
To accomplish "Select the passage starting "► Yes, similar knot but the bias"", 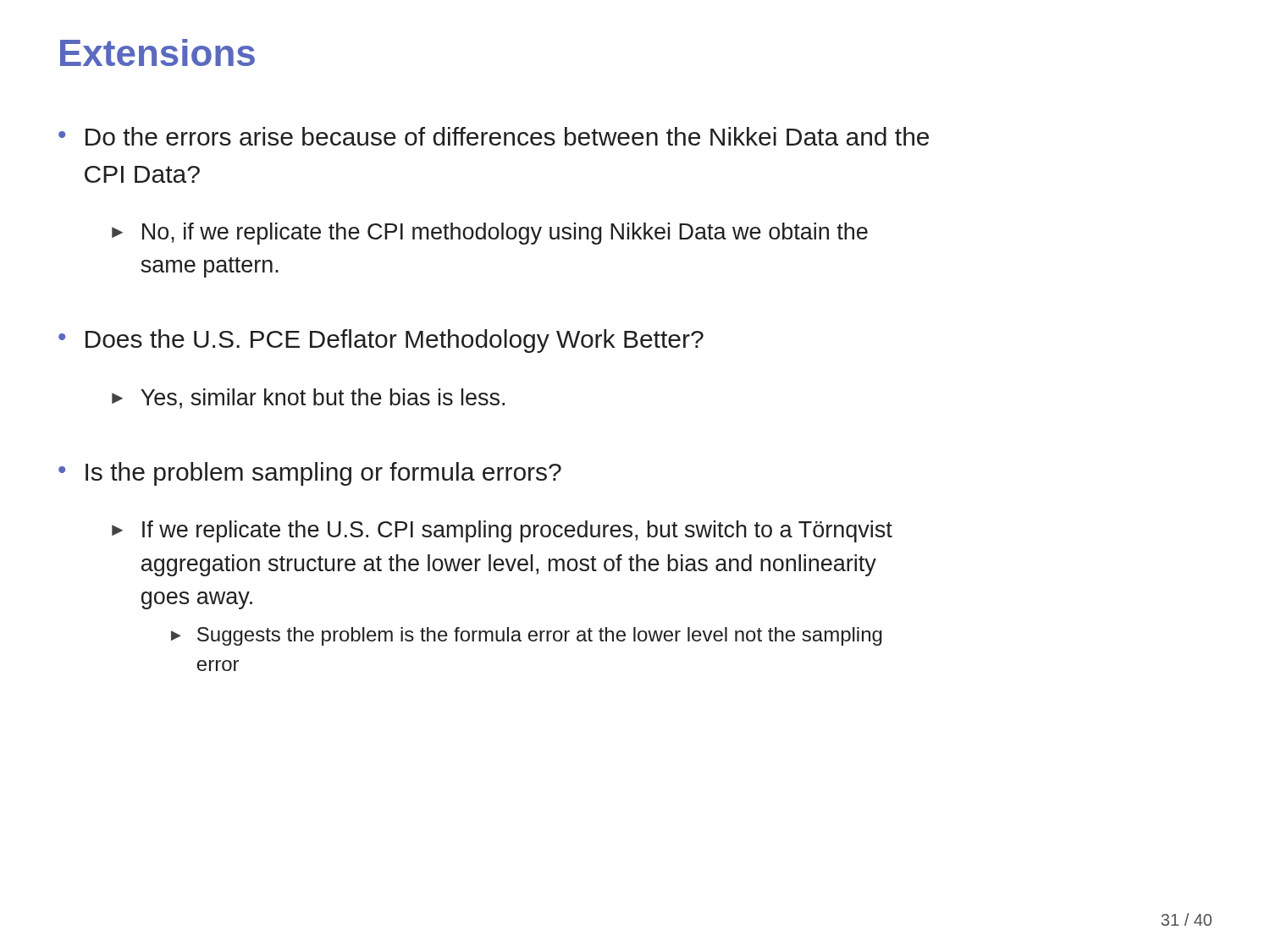I will (x=308, y=398).
